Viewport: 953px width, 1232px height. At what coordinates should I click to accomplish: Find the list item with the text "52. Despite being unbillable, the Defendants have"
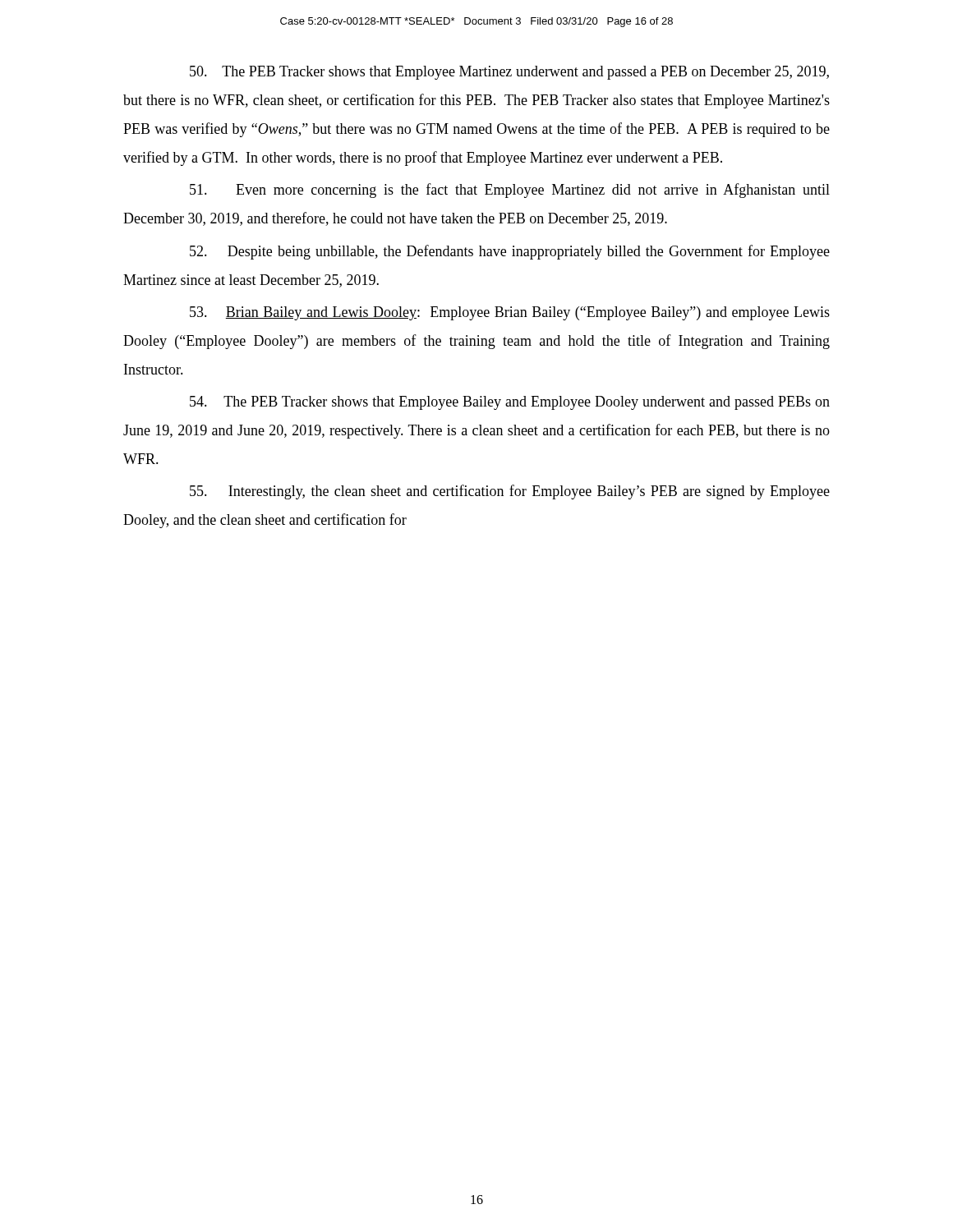tap(476, 266)
